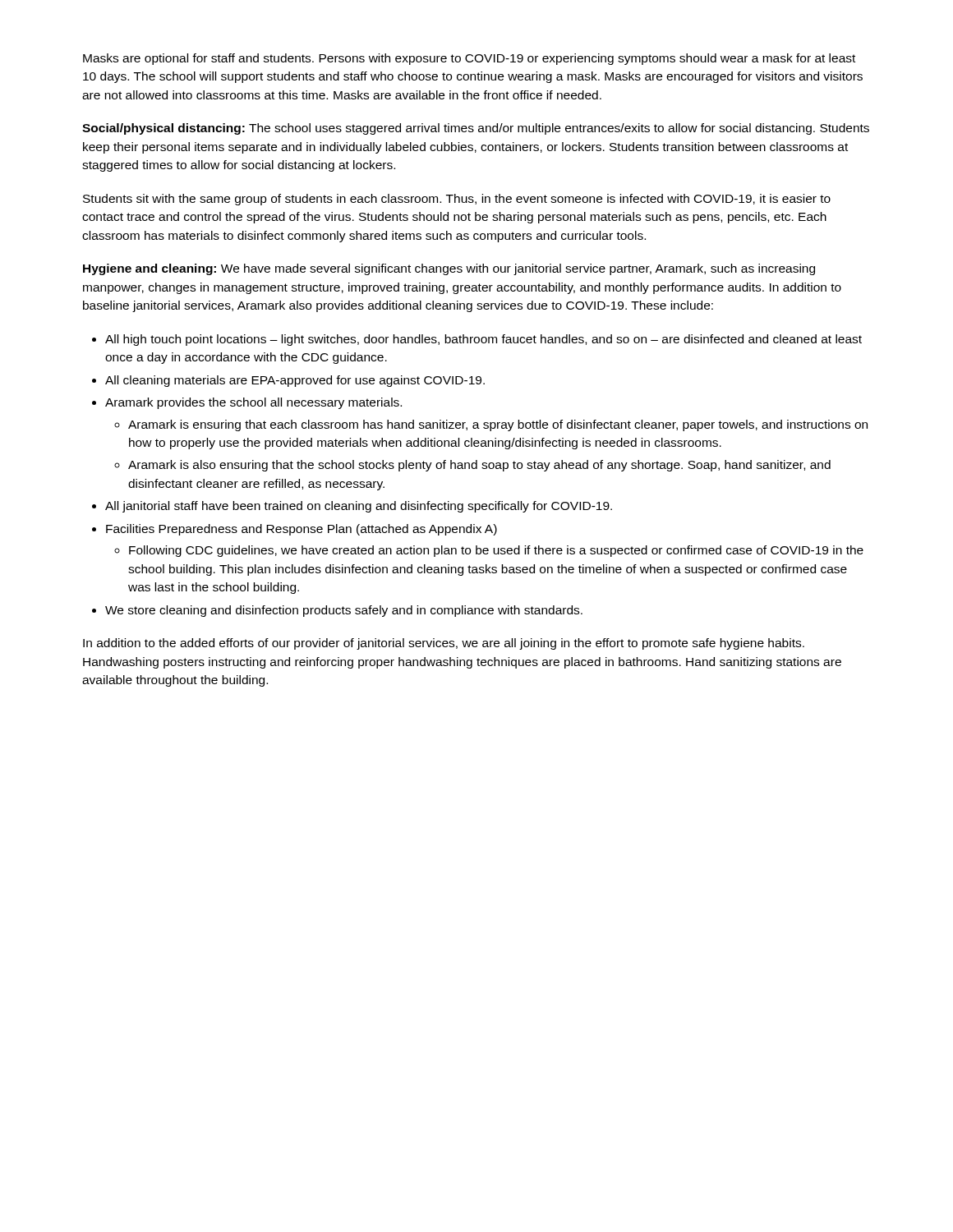The height and width of the screenshot is (1232, 953).
Task: Navigate to the passage starting "Facilities Preparedness and Response Plan (attached as"
Action: [x=488, y=558]
